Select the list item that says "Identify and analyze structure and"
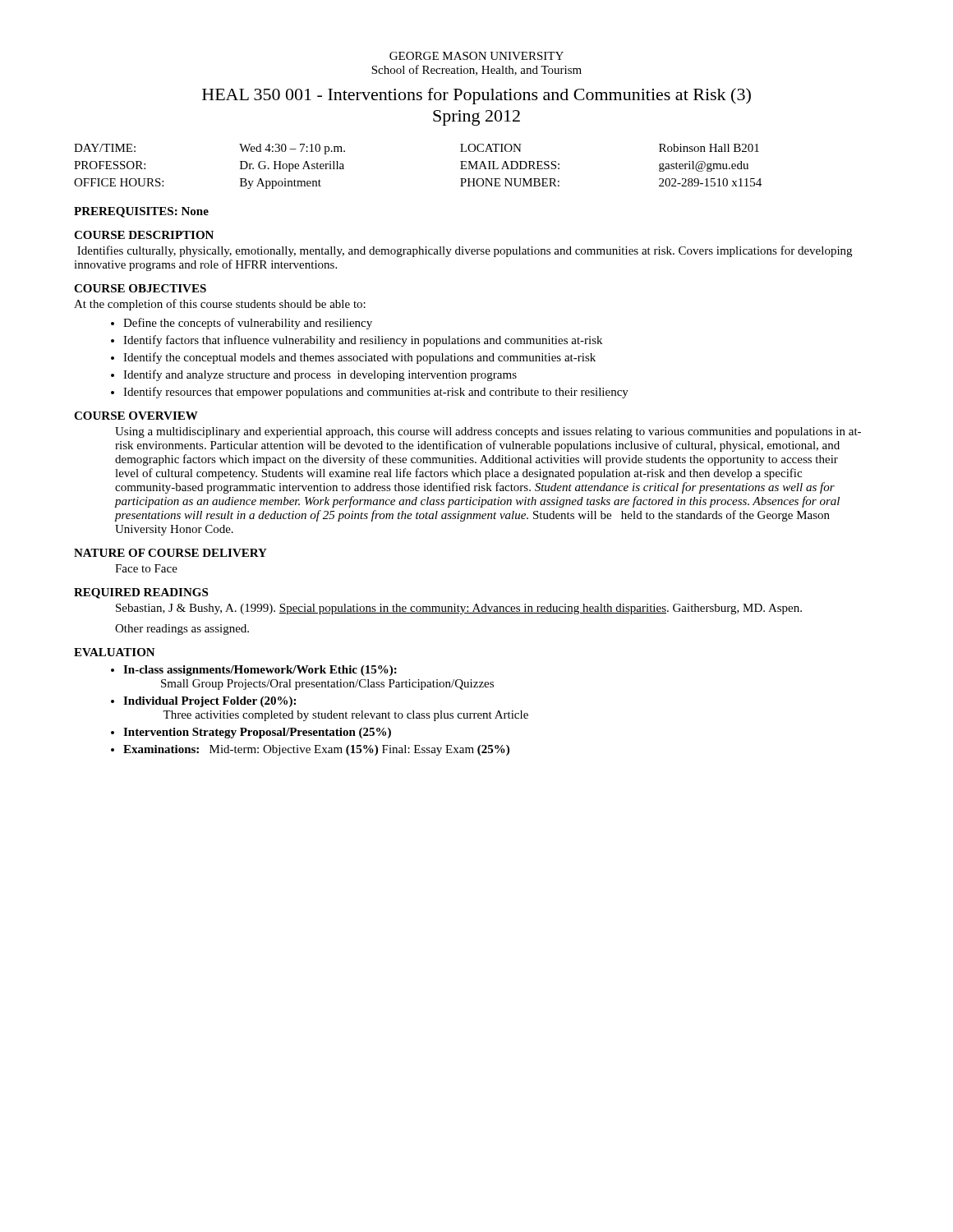The image size is (953, 1232). [x=501, y=375]
